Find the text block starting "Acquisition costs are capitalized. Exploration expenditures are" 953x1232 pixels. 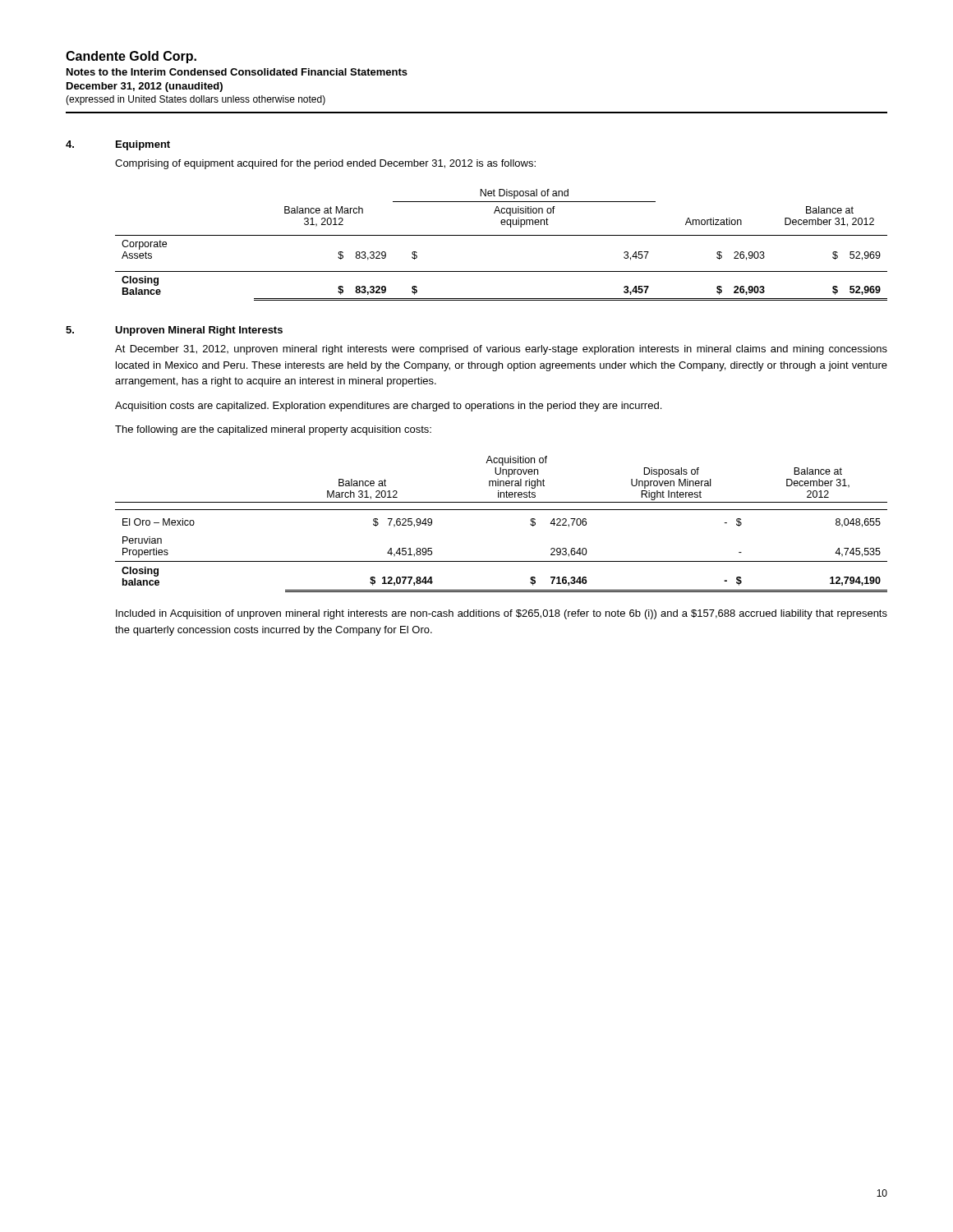389,405
